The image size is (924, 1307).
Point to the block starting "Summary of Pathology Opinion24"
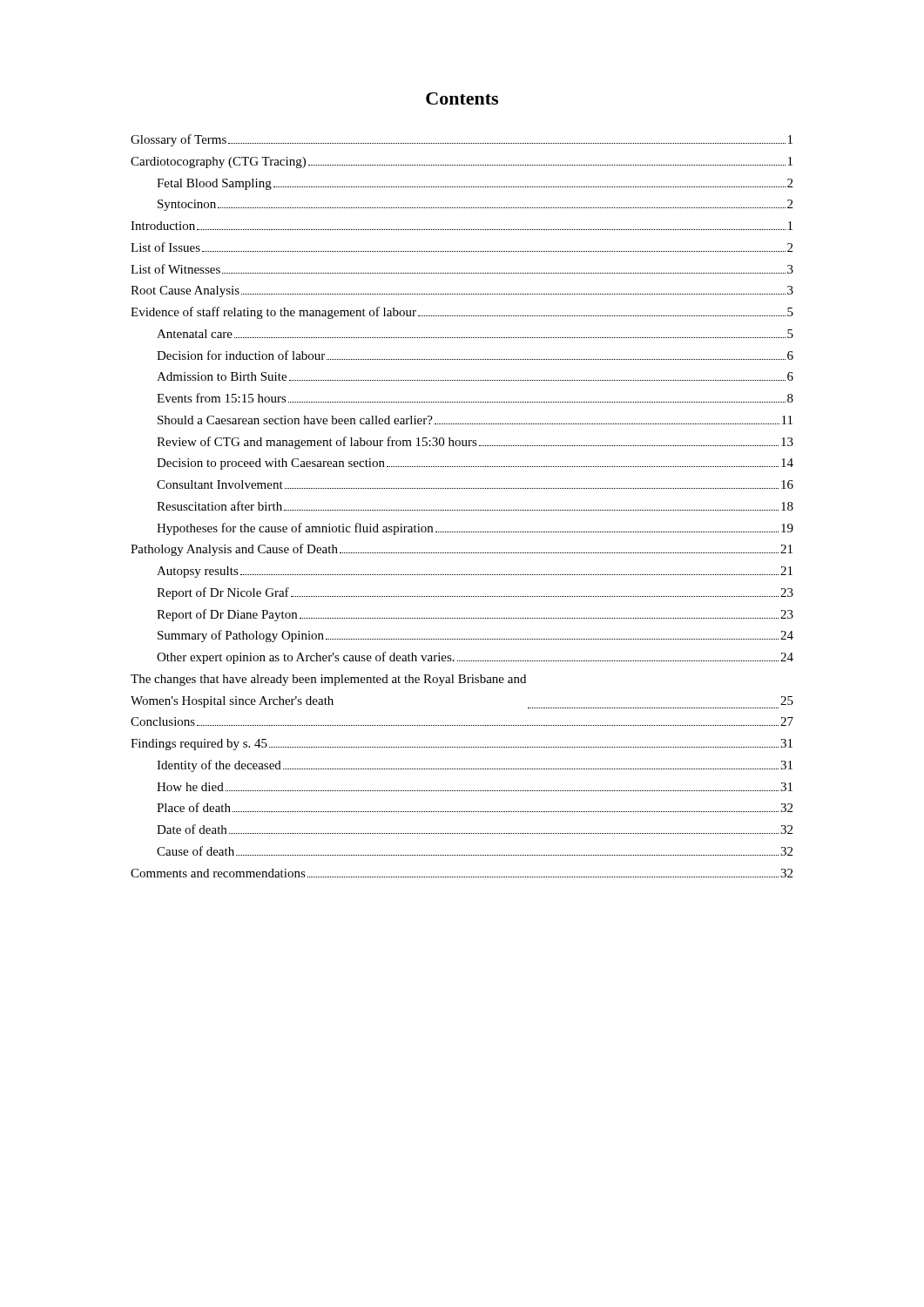[475, 636]
